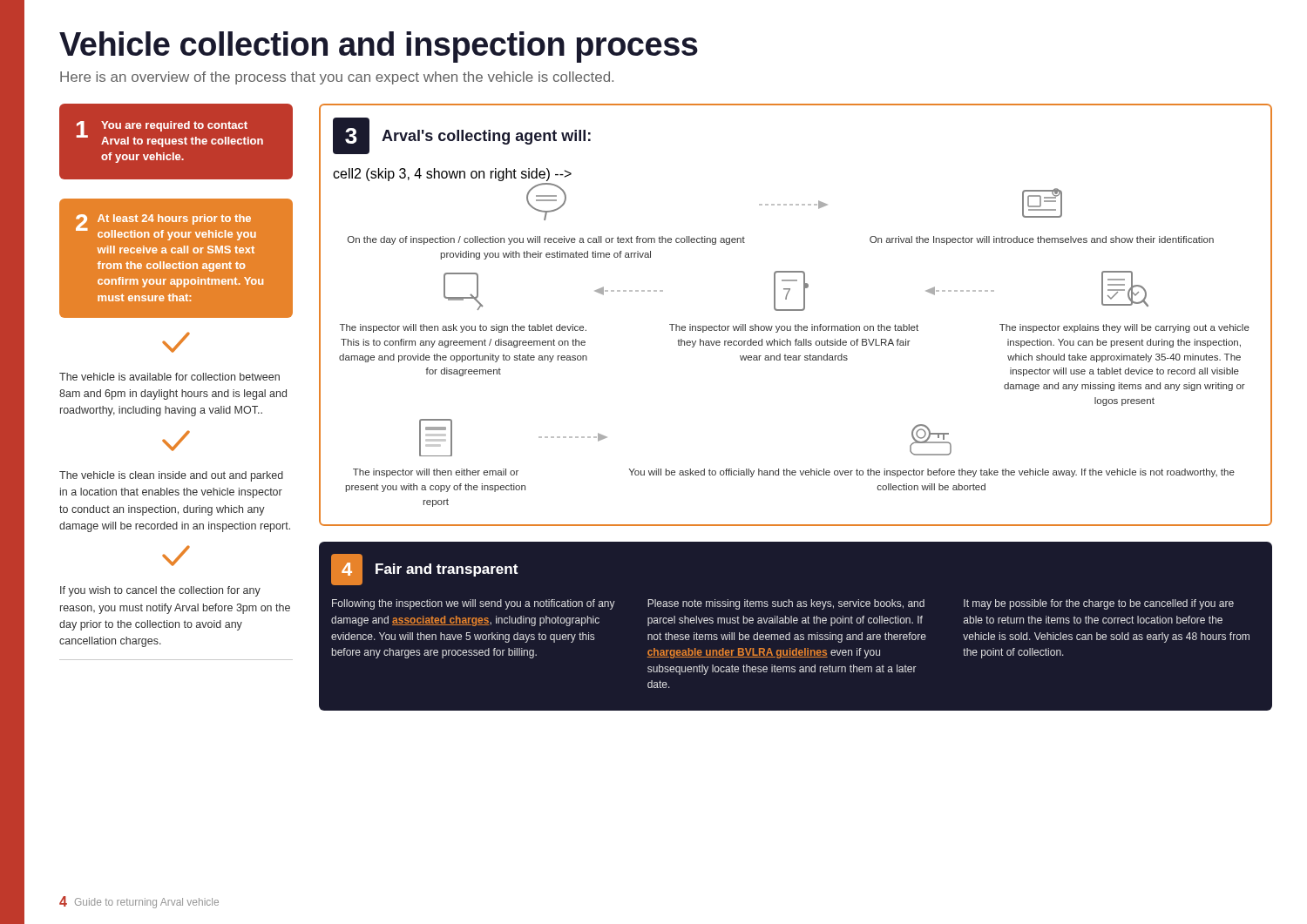Find the block on this page that starts "Following the inspection we will send you a"

coord(473,628)
